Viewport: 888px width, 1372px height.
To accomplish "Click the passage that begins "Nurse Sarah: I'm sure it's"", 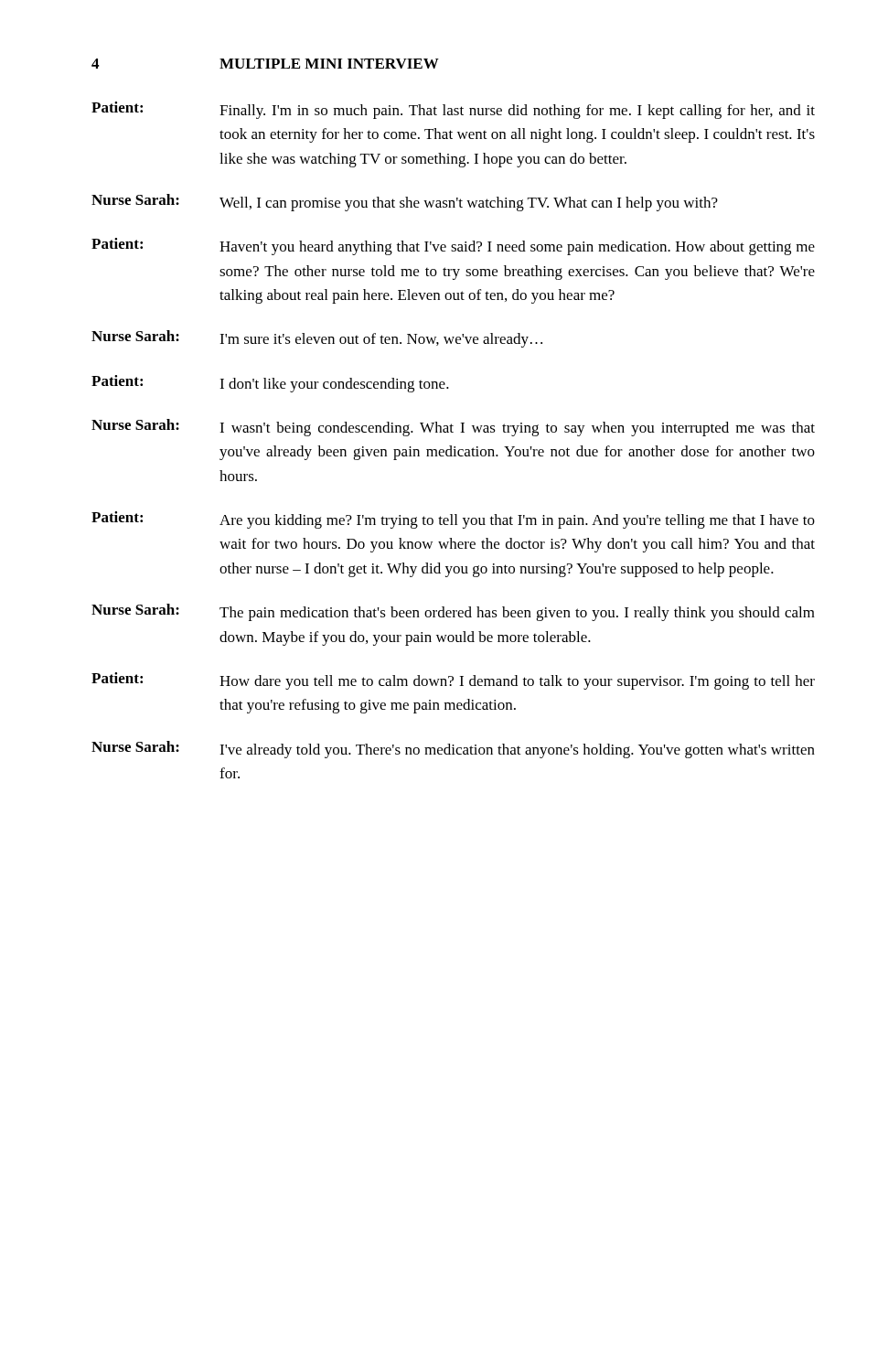I will point(453,340).
